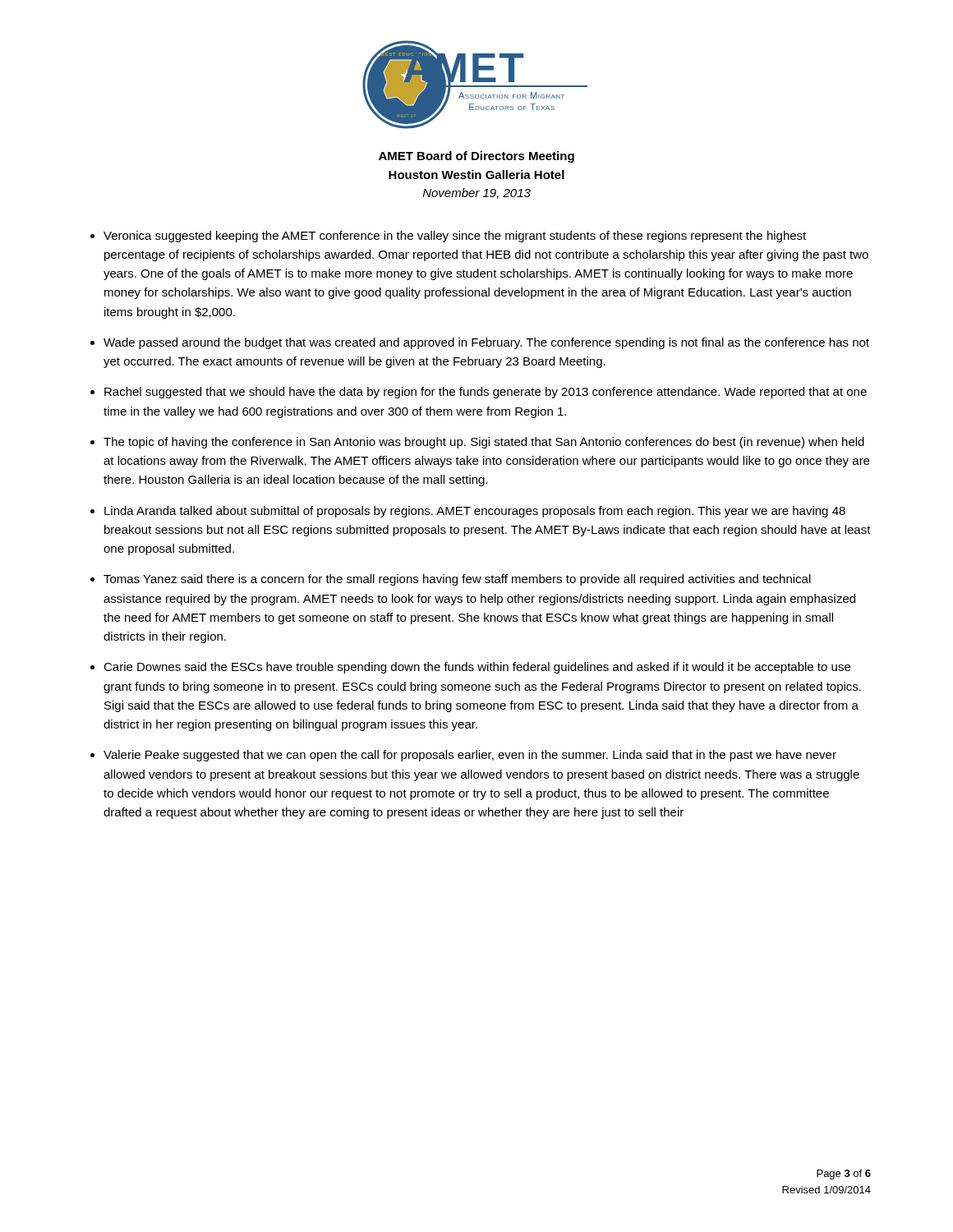Locate the title that says "AMET Board of Directors Meeting Houston Westin Galleria"
Image resolution: width=953 pixels, height=1232 pixels.
pyautogui.click(x=476, y=175)
